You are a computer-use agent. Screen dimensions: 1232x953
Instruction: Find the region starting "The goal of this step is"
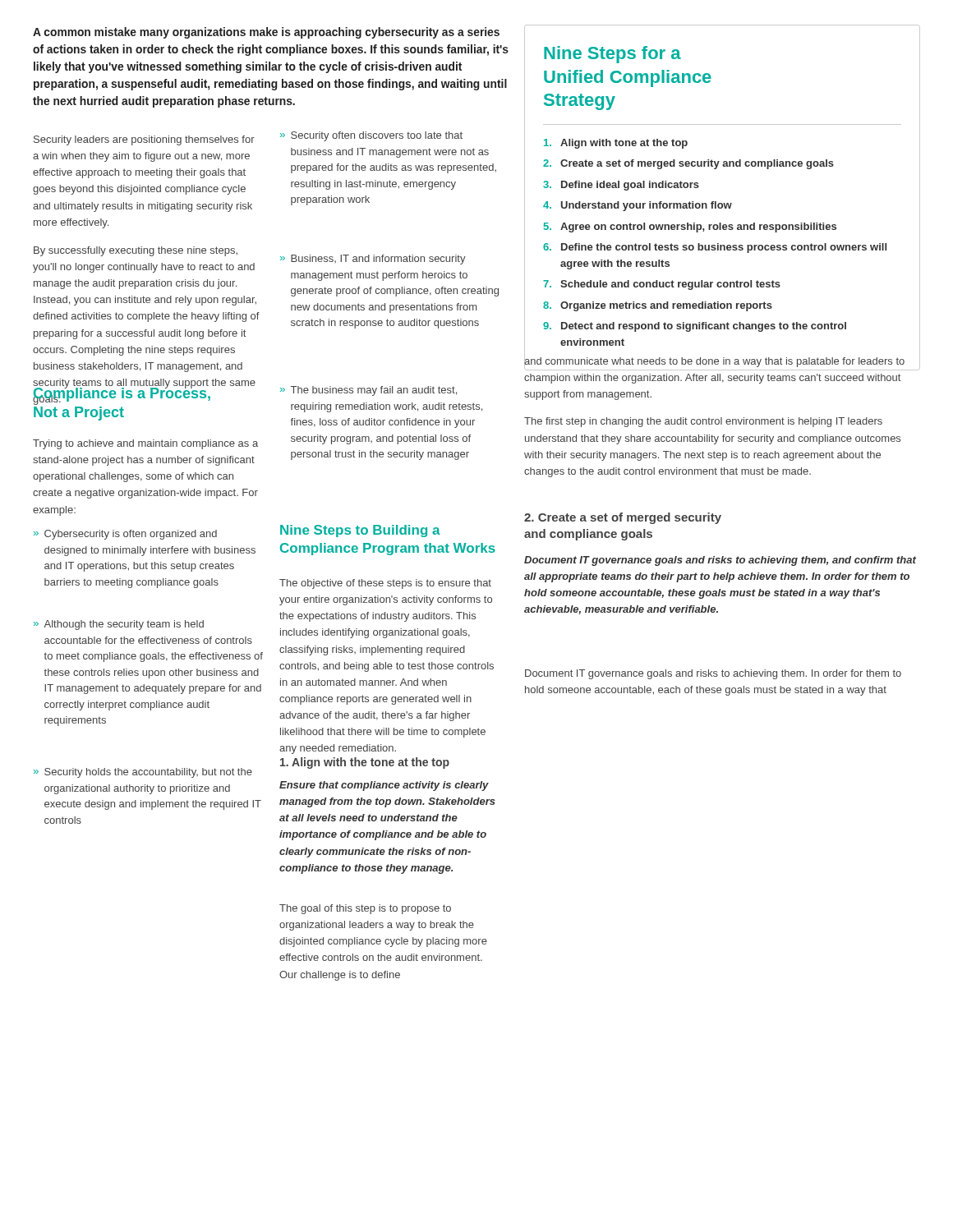tap(390, 942)
